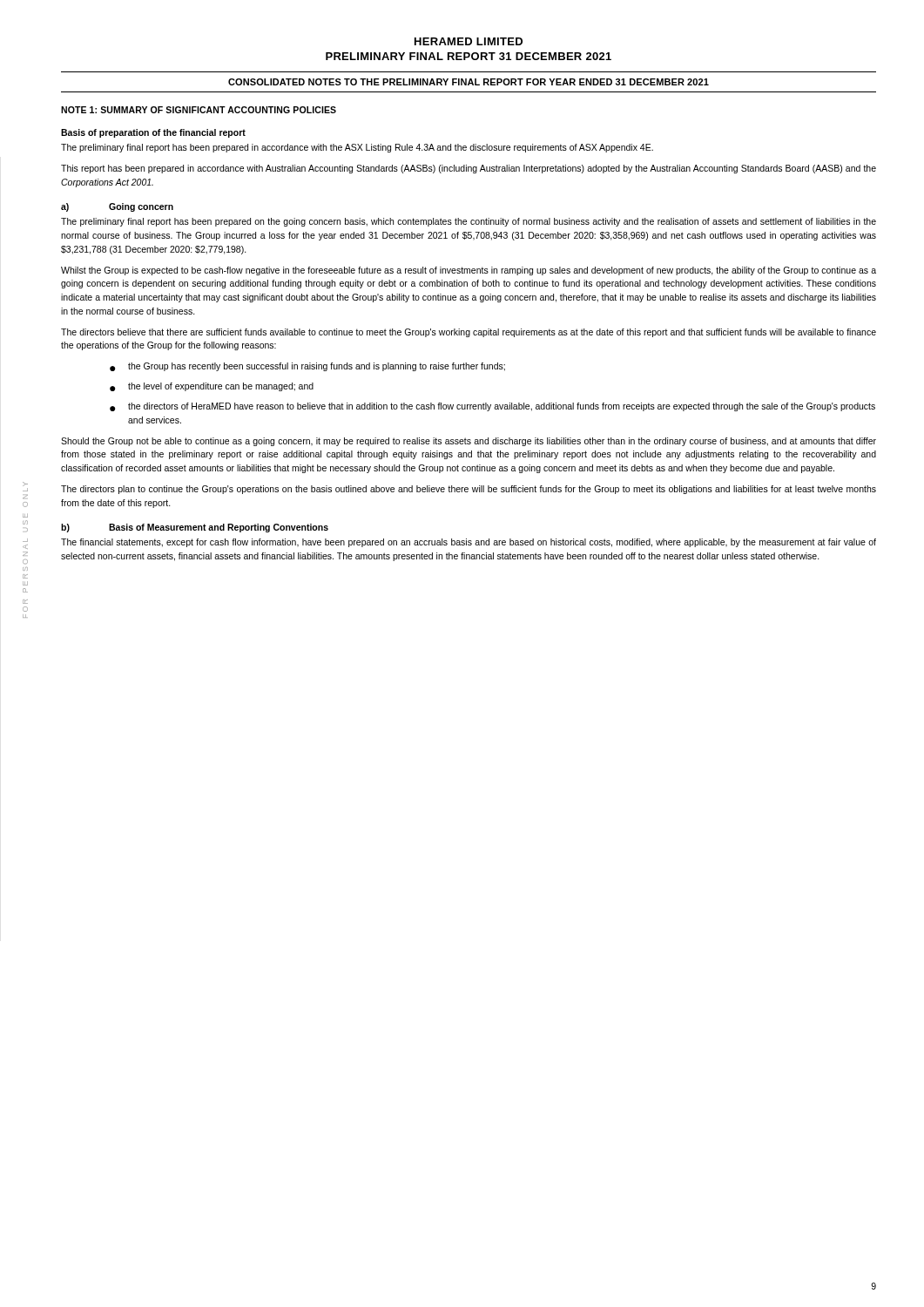Where is the passage that starts "Whilst the Group is expected to"?

tap(469, 290)
